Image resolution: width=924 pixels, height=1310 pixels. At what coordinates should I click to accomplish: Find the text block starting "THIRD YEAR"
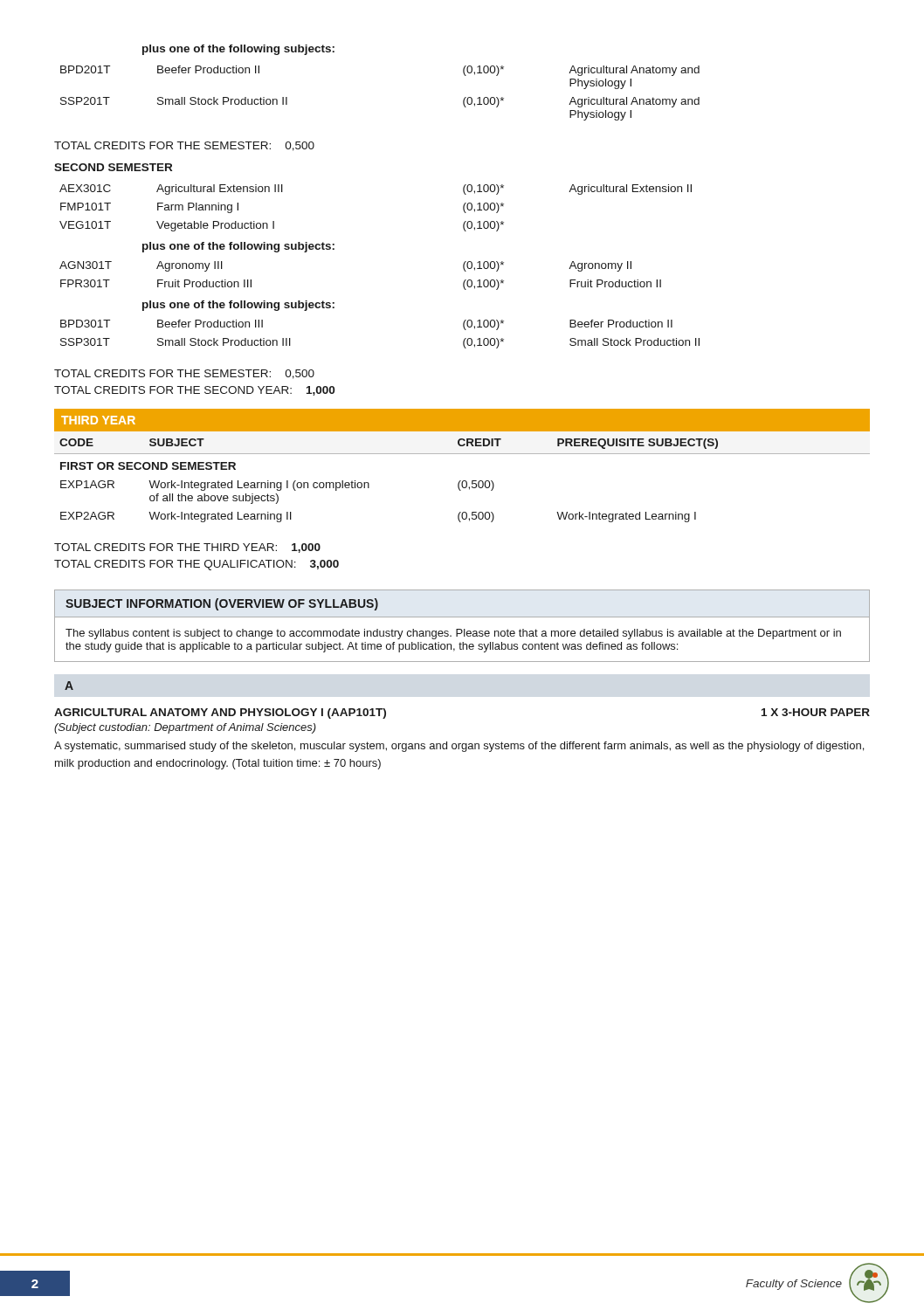click(98, 420)
